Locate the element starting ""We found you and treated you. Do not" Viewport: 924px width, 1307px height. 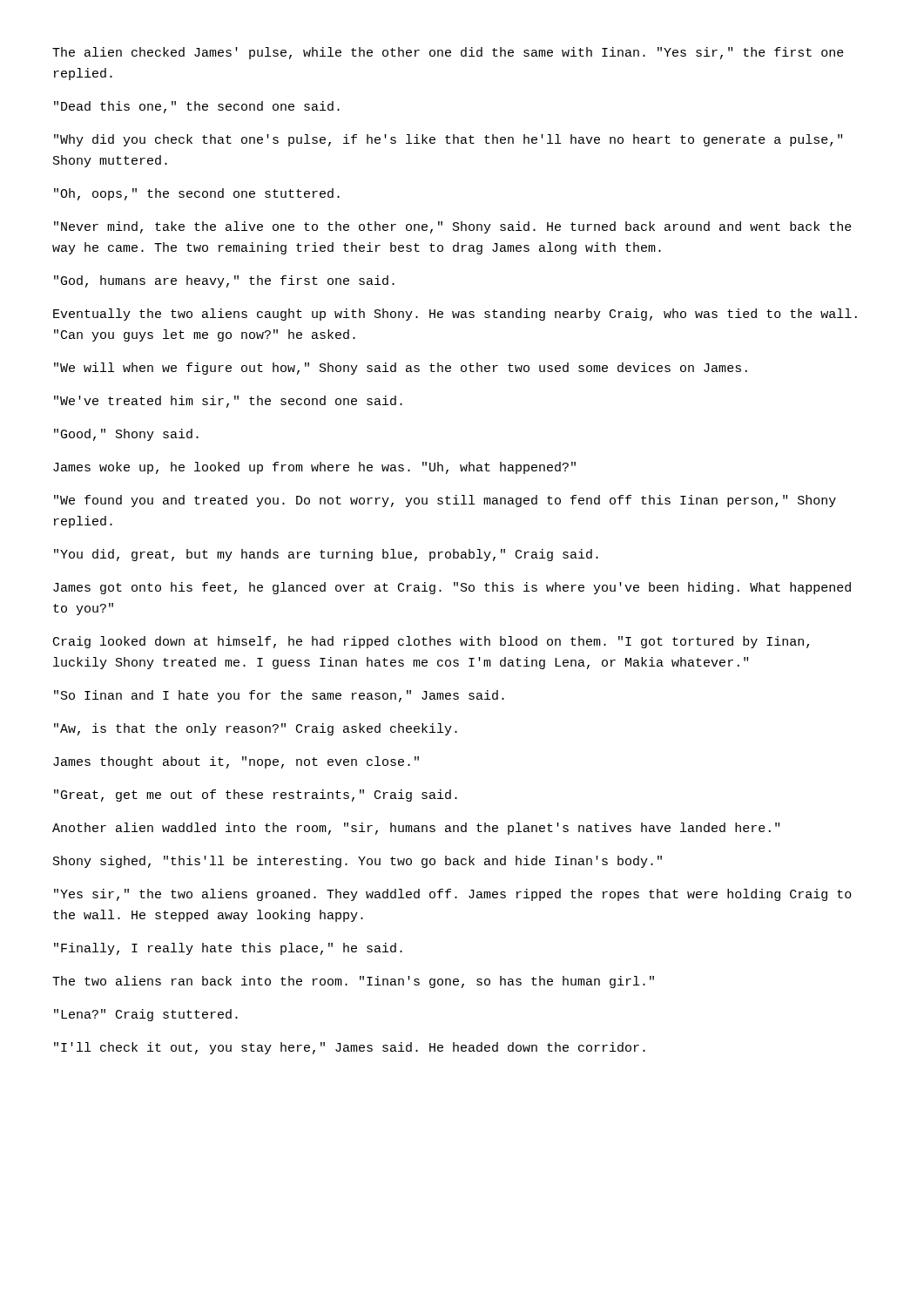444,512
